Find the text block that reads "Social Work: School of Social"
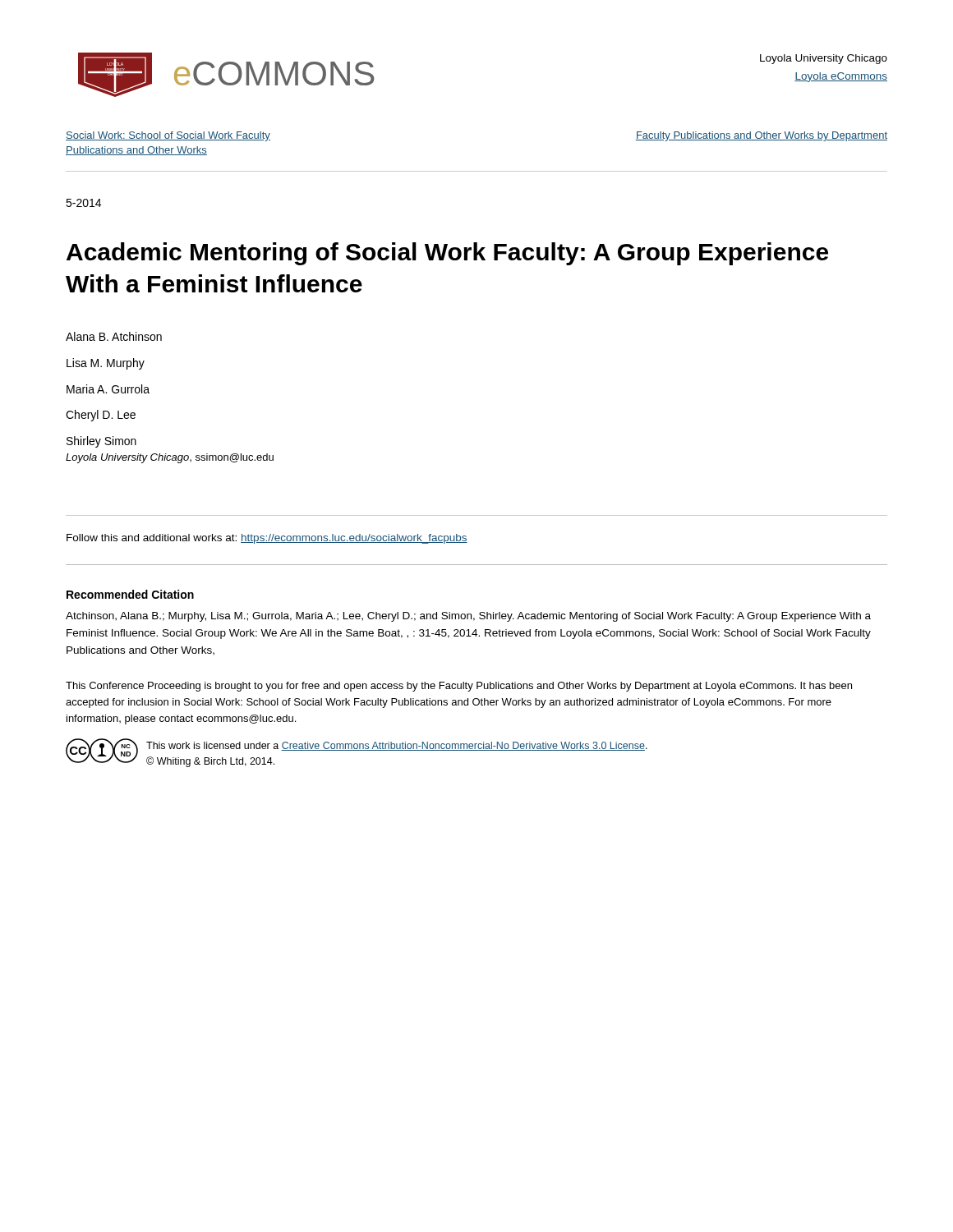953x1232 pixels. tap(168, 143)
